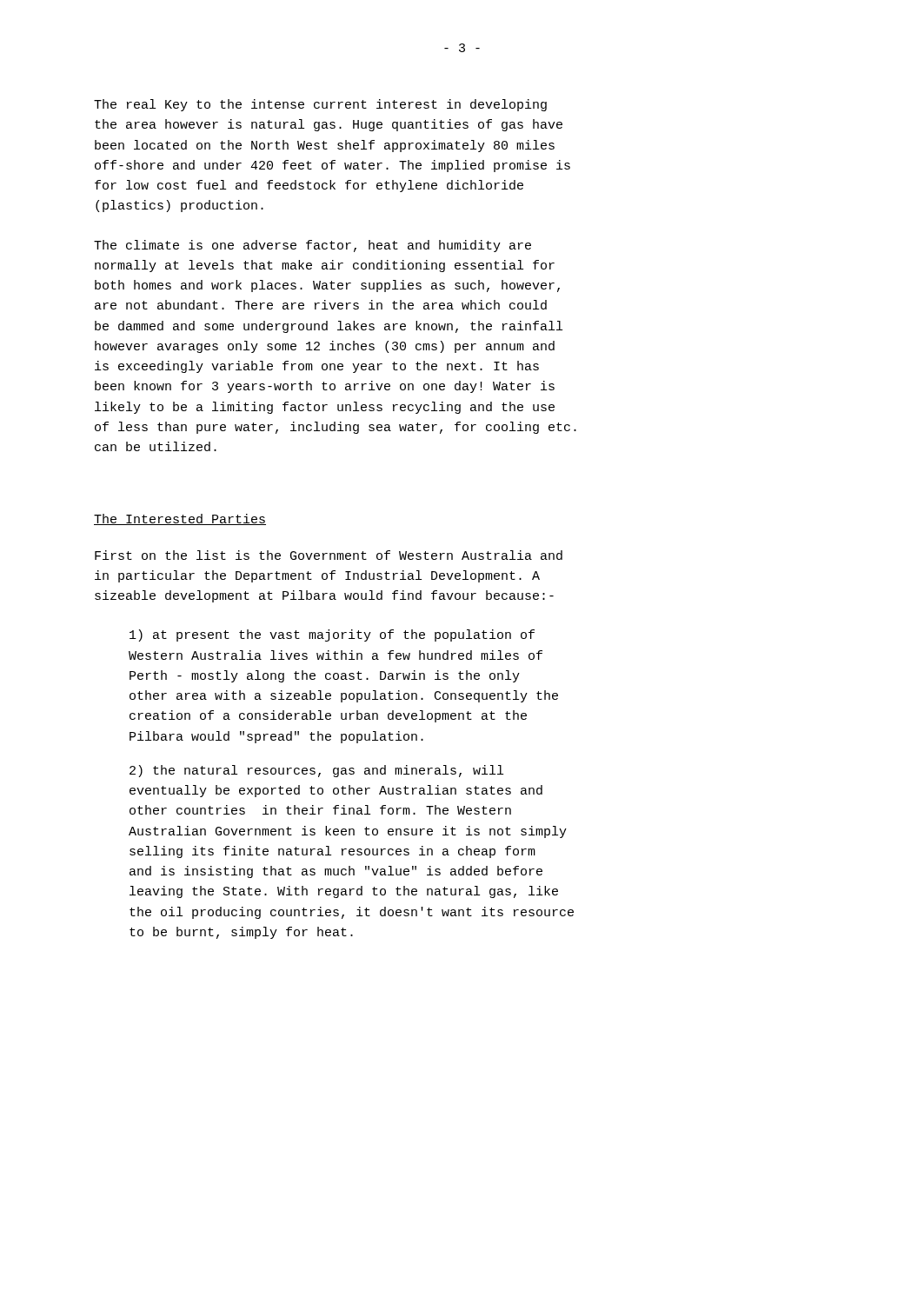Click on the list item that reads "1) at present"
Image resolution: width=924 pixels, height=1304 pixels.
344,687
